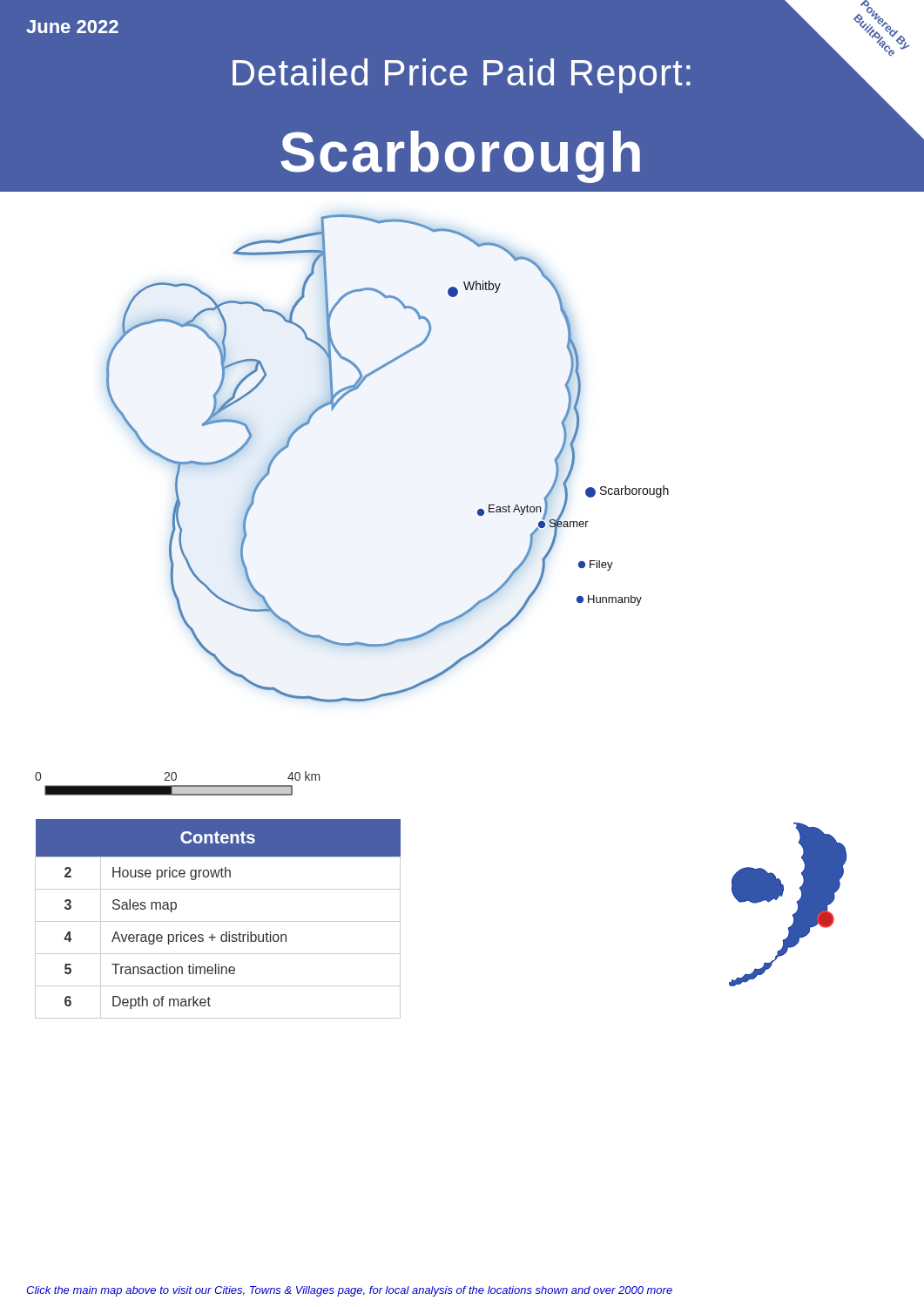Click on the title with the text "Detailed Price Paid Report:"

click(x=462, y=73)
